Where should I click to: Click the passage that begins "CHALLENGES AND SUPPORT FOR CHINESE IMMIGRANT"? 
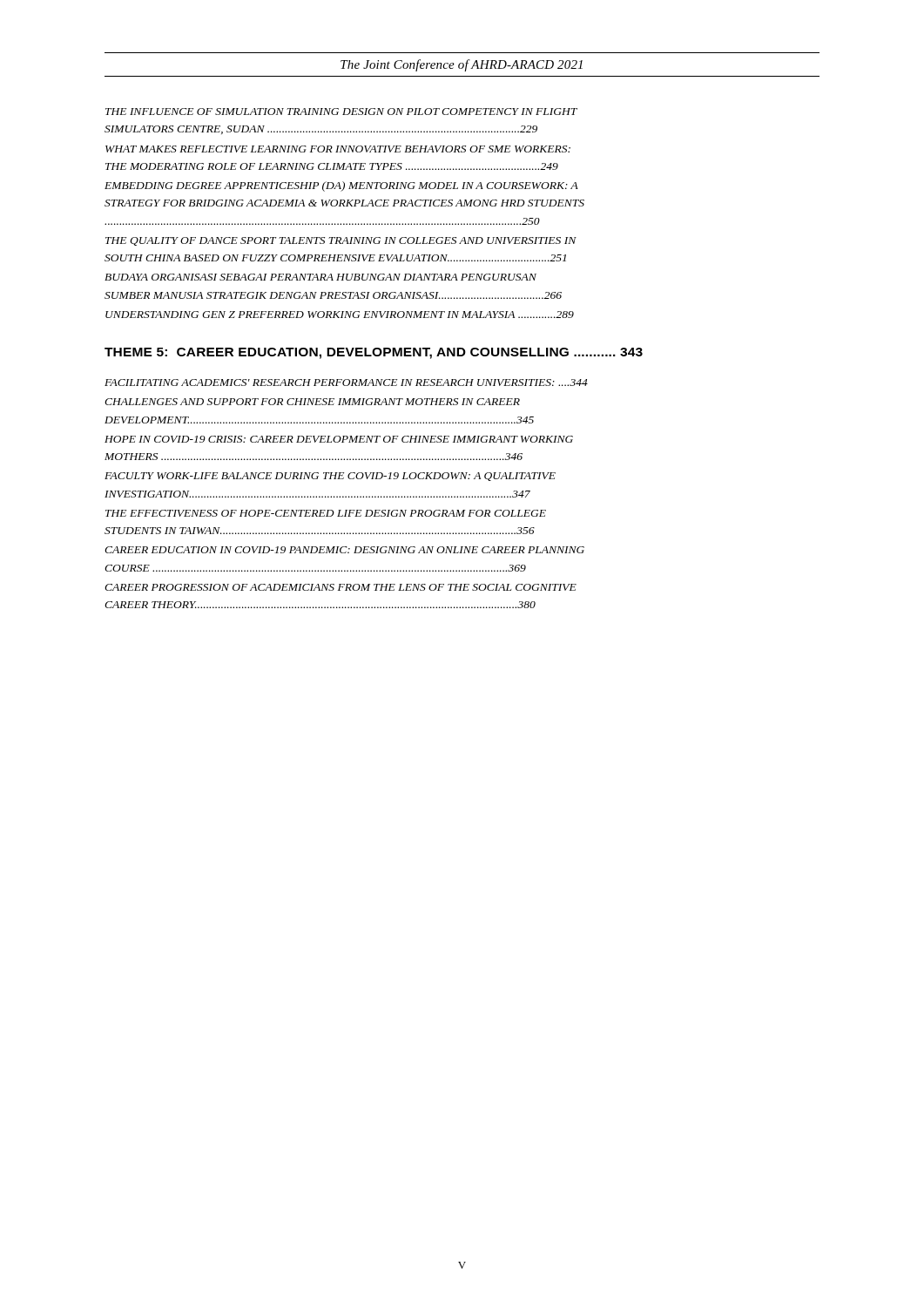point(462,411)
